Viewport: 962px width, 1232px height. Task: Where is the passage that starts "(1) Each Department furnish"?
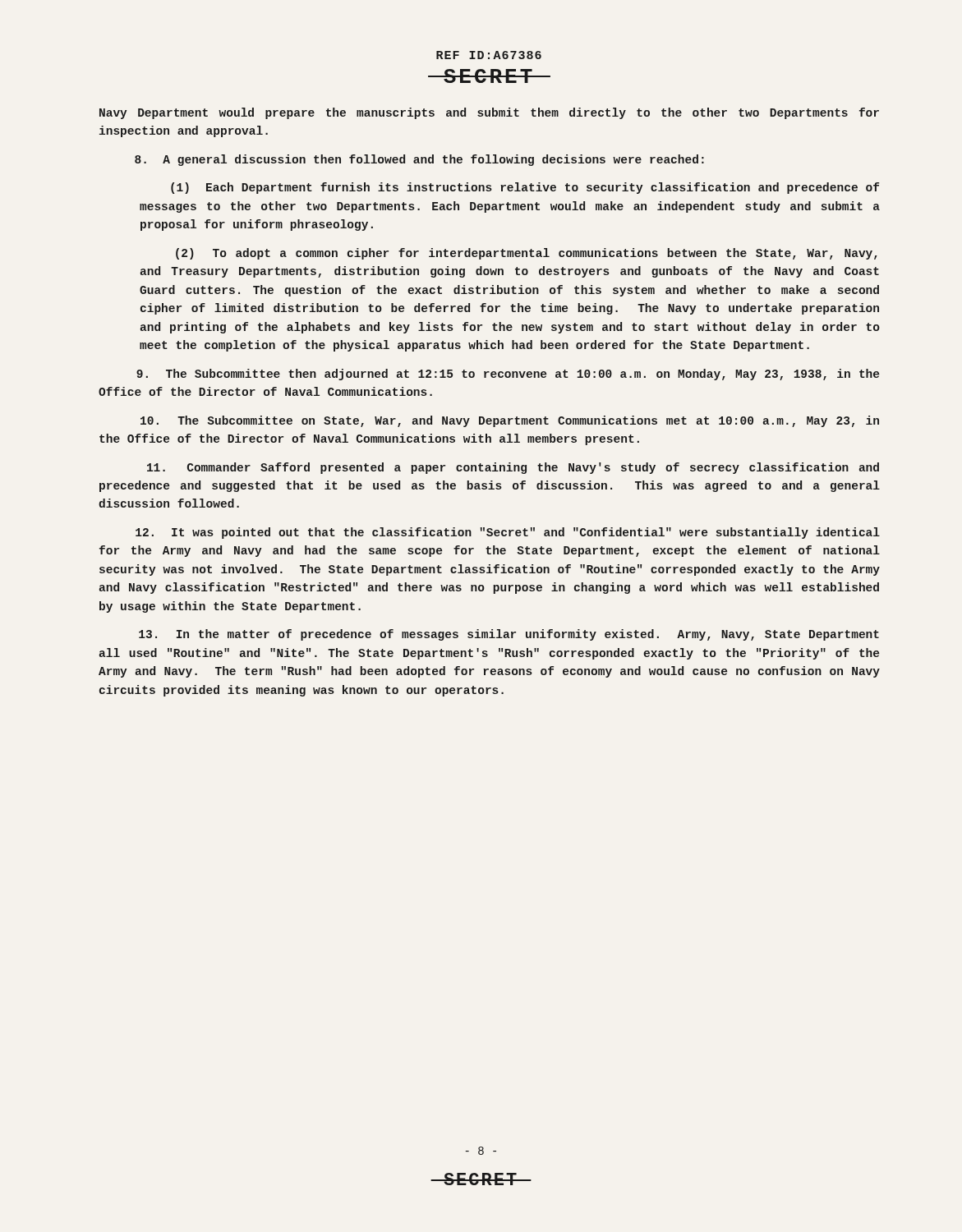510,207
